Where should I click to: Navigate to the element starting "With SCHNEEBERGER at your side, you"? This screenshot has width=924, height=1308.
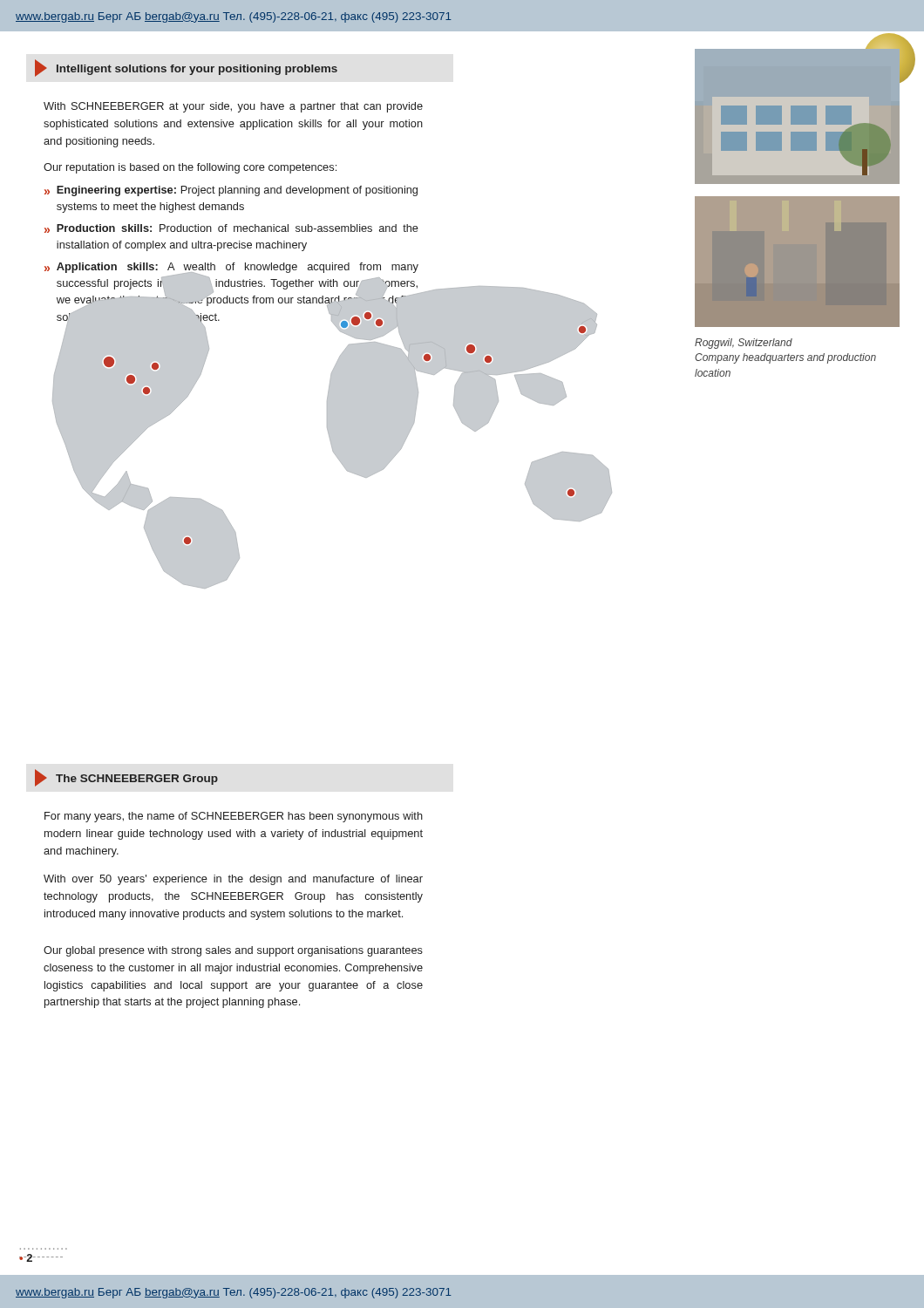pyautogui.click(x=233, y=123)
